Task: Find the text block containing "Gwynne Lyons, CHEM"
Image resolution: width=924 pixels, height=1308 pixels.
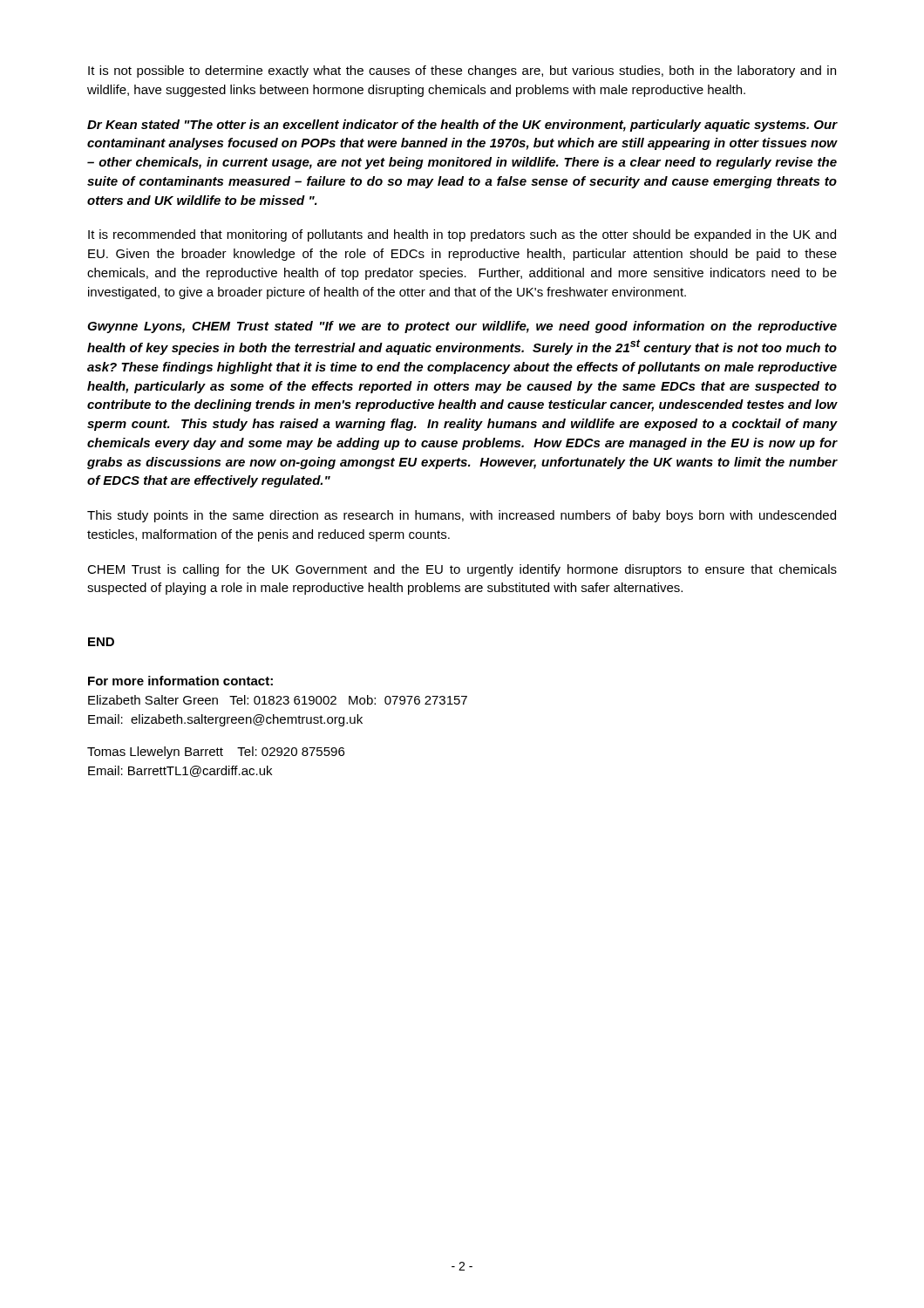Action: point(462,403)
